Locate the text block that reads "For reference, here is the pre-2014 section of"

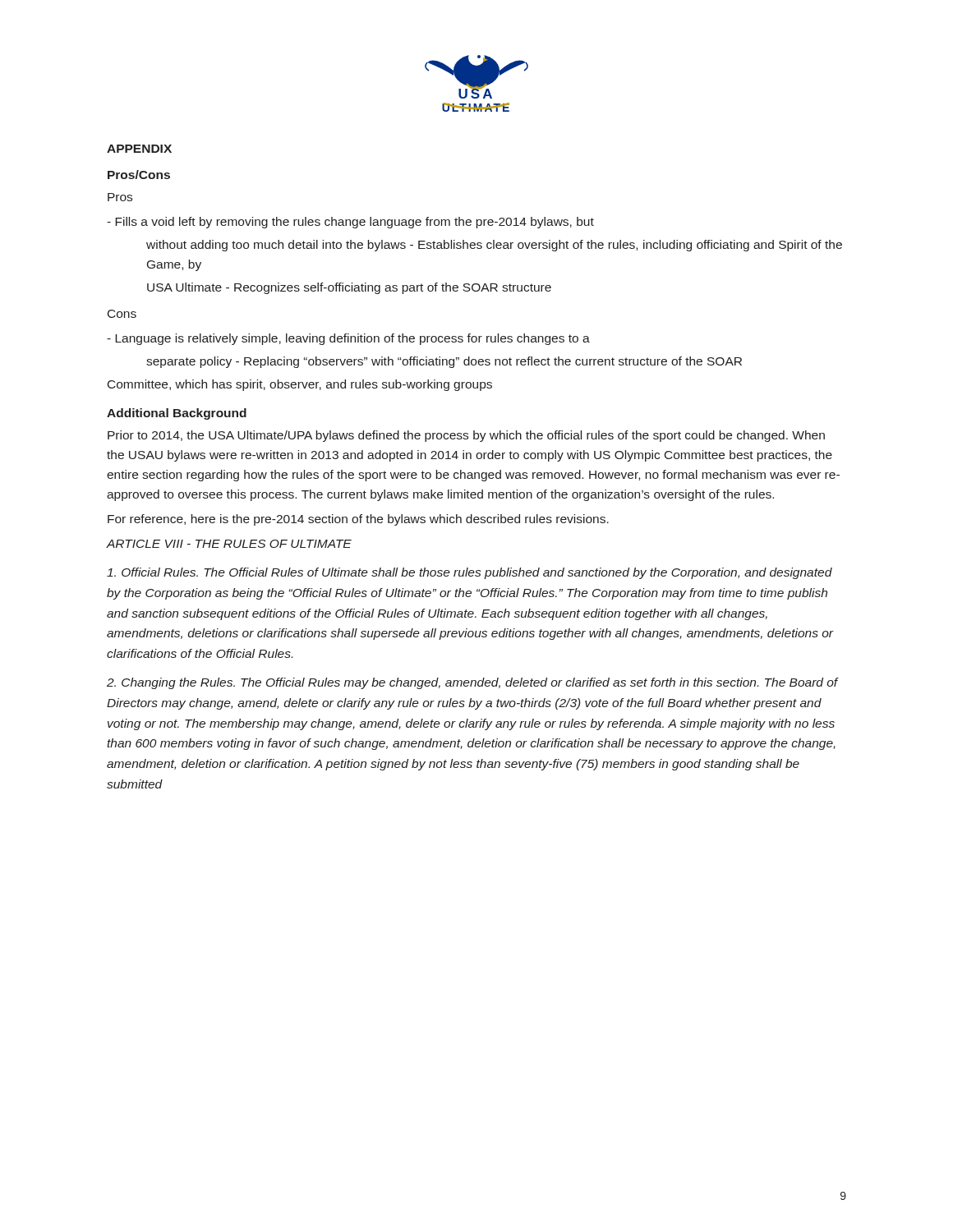point(358,519)
